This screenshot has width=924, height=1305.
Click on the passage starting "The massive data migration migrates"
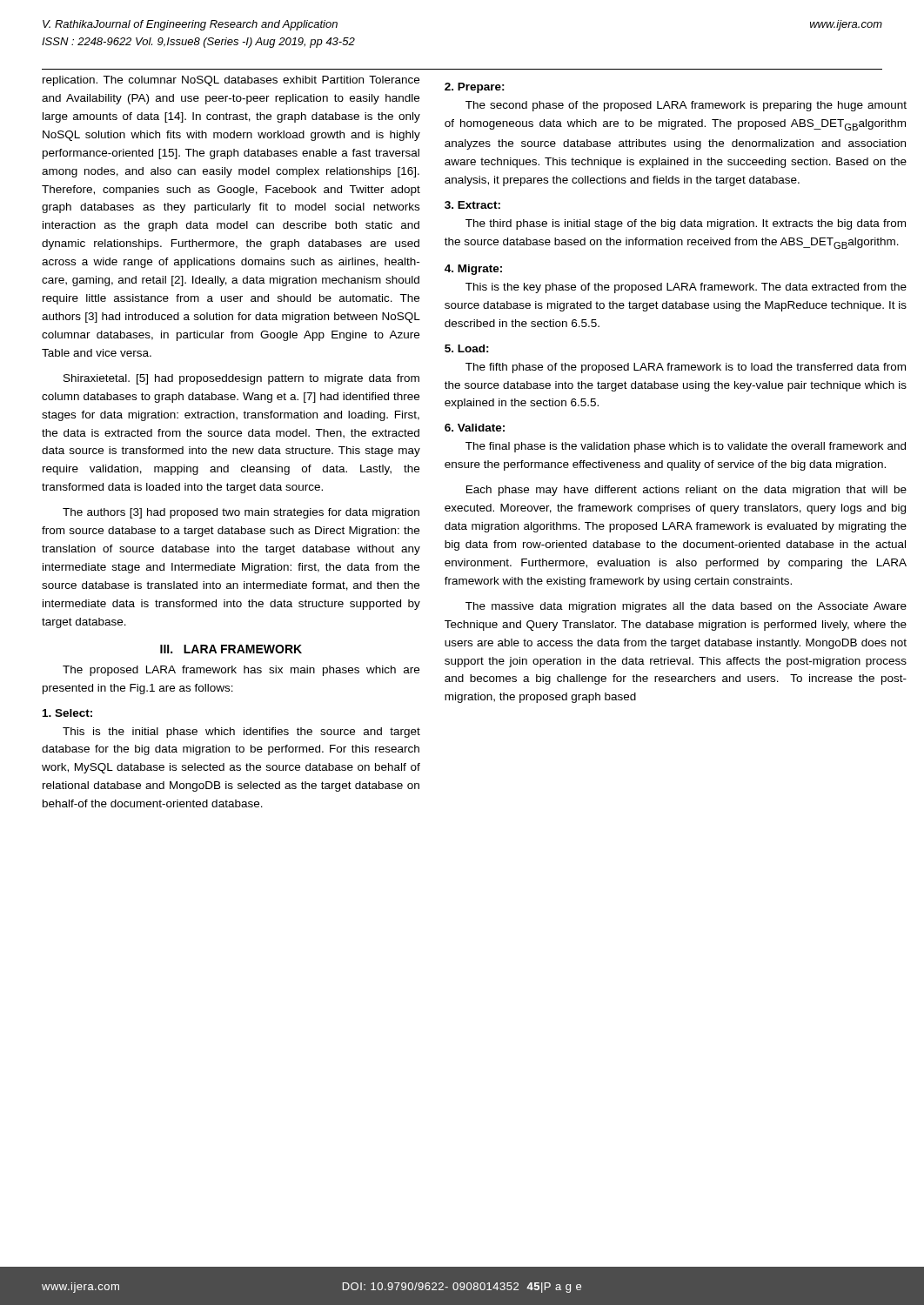click(x=675, y=652)
